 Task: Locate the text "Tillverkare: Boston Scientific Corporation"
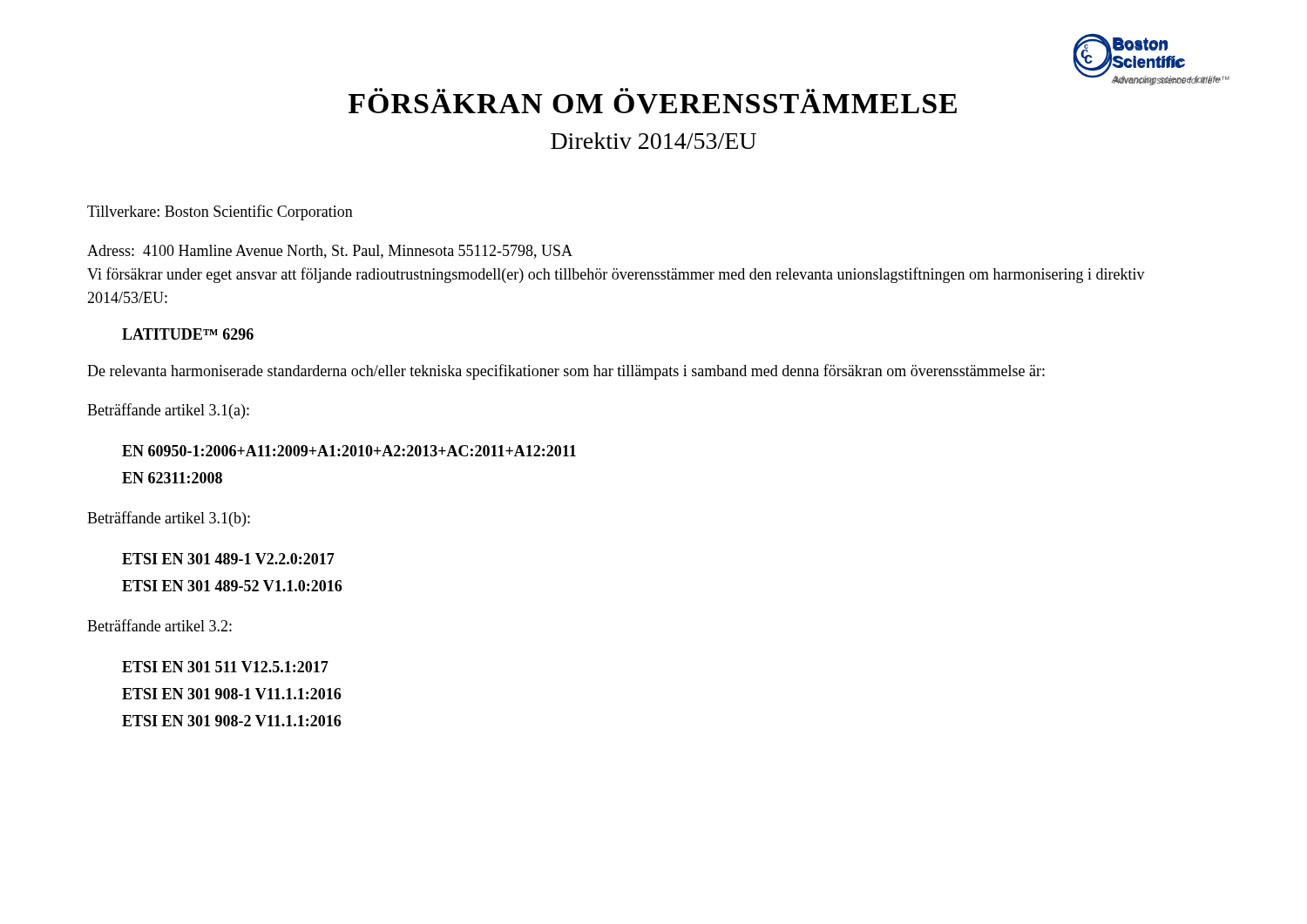click(x=220, y=212)
